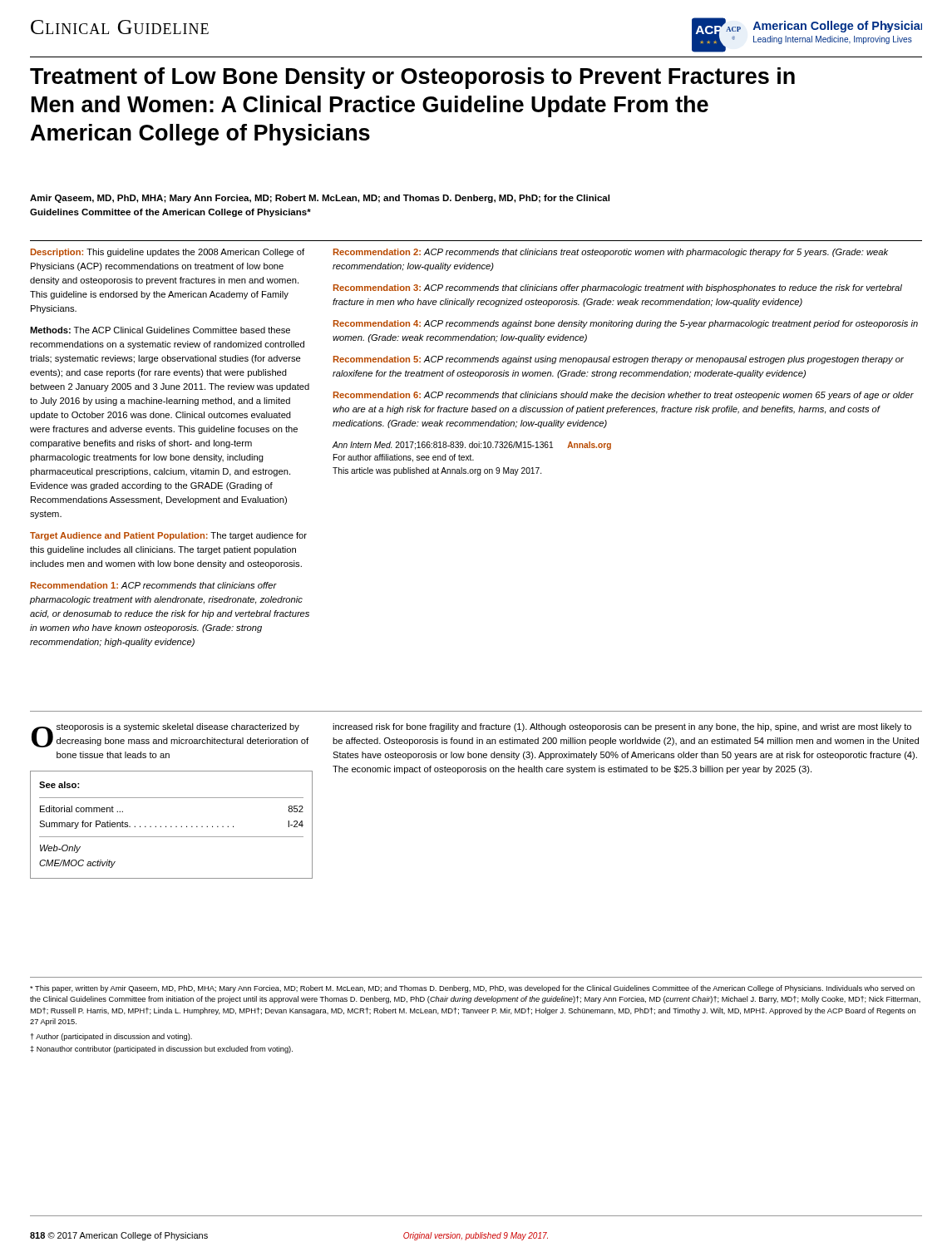Select the text block that says "Recommendation 2: ACP recommends that clinicians"
Image resolution: width=952 pixels, height=1247 pixels.
click(610, 259)
